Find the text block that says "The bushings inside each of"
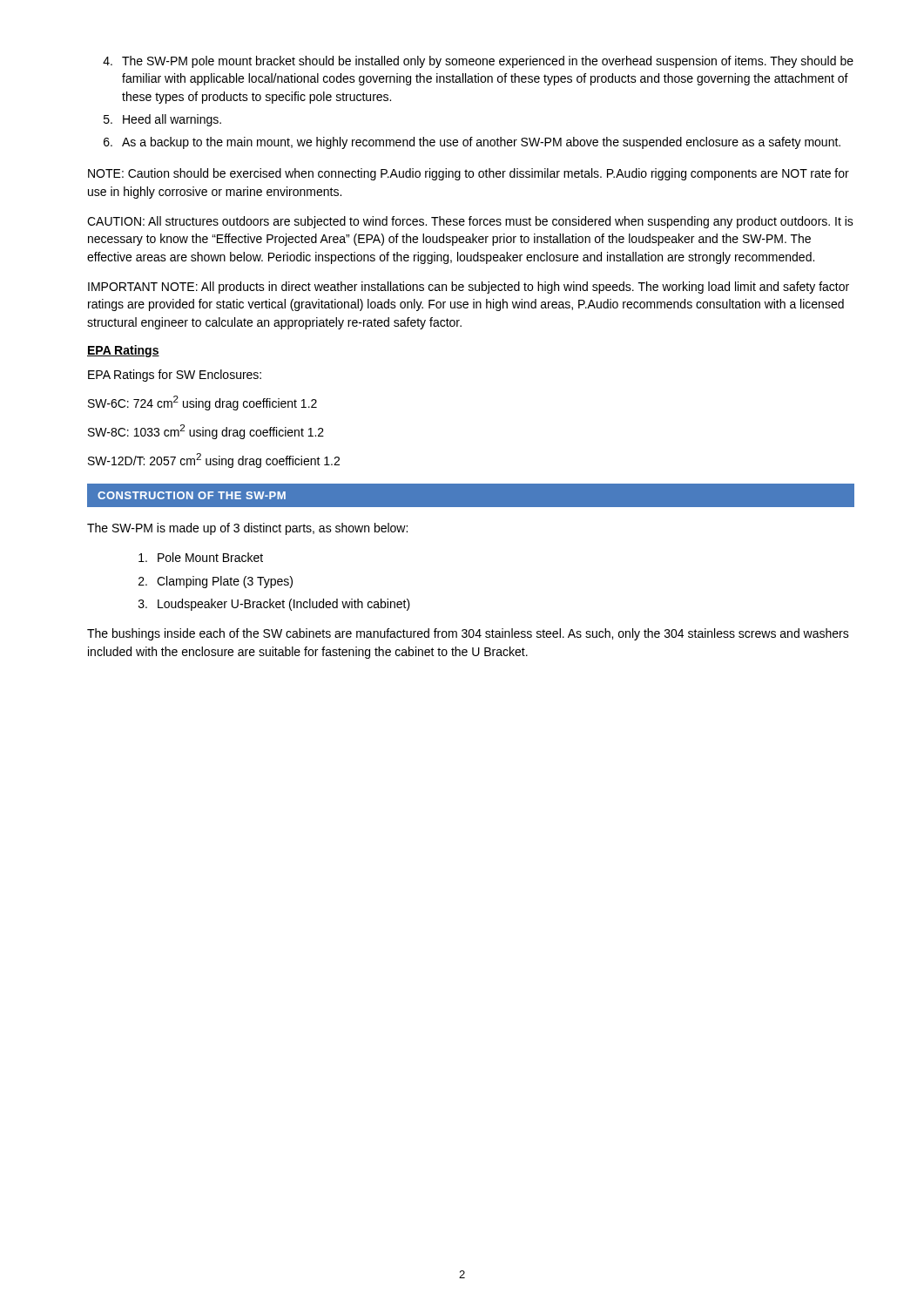Image resolution: width=924 pixels, height=1307 pixels. pyautogui.click(x=468, y=643)
